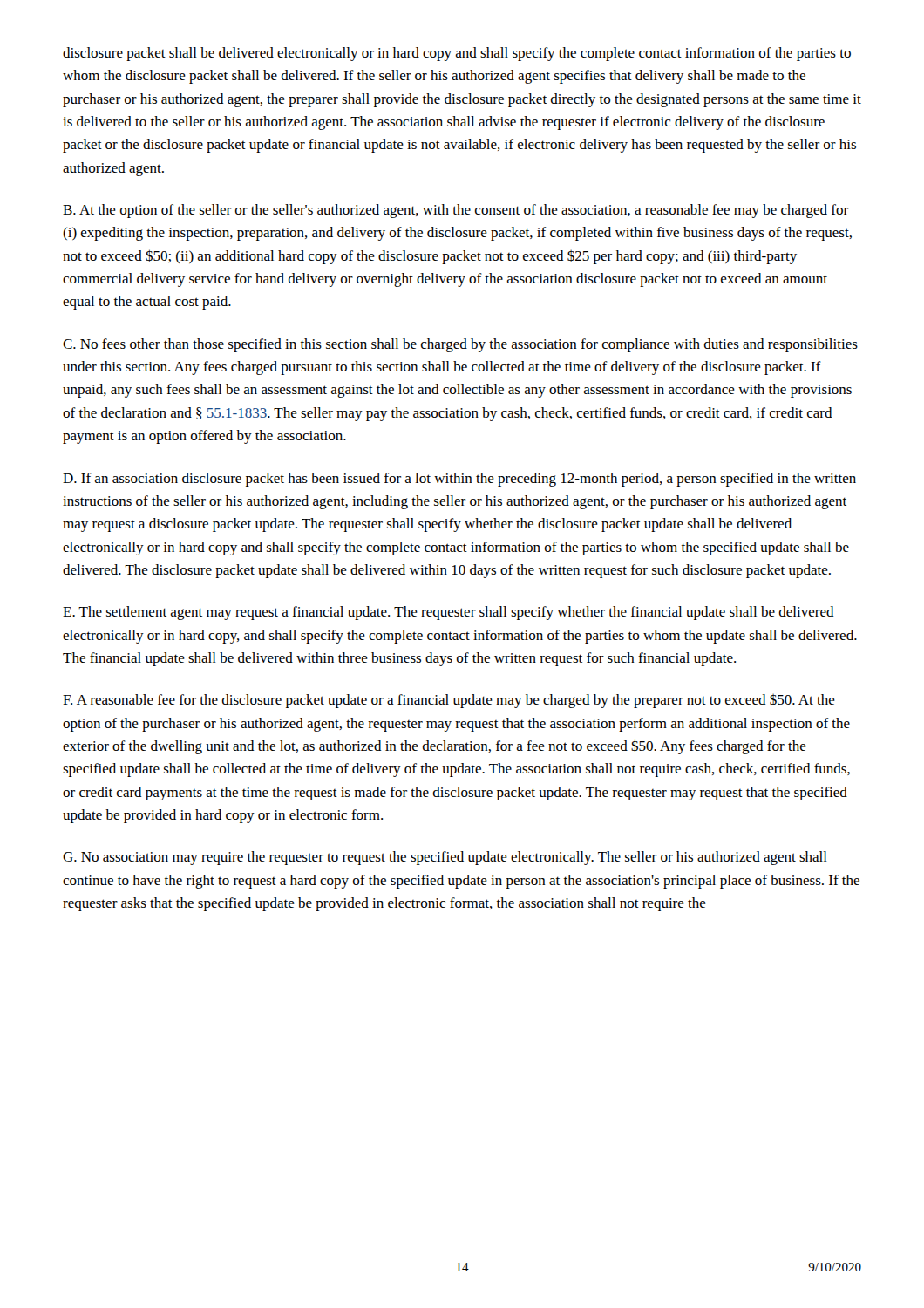Find the text starting "B. At the"
924x1308 pixels.
point(458,256)
